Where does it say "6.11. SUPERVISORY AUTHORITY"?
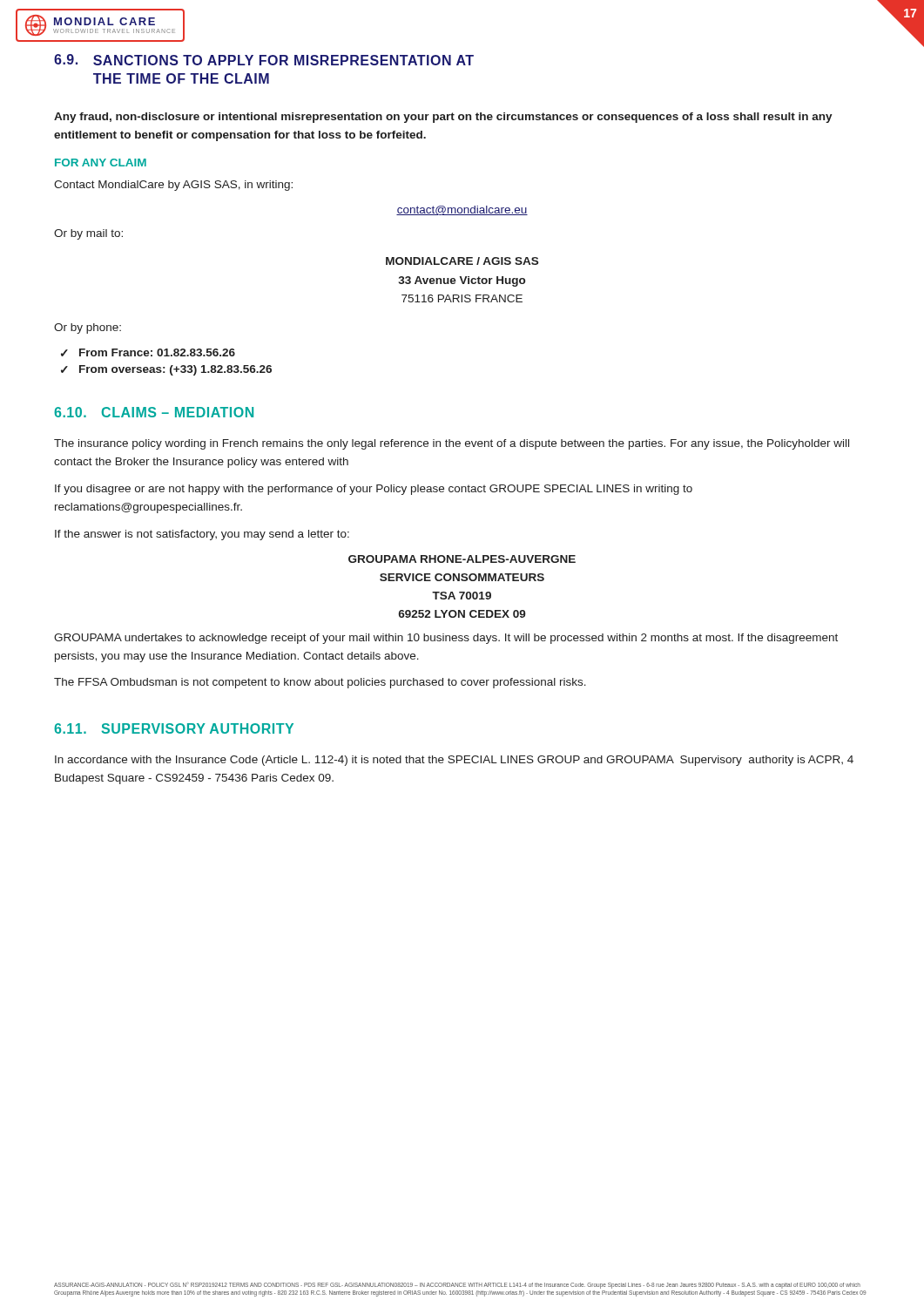 tap(174, 728)
